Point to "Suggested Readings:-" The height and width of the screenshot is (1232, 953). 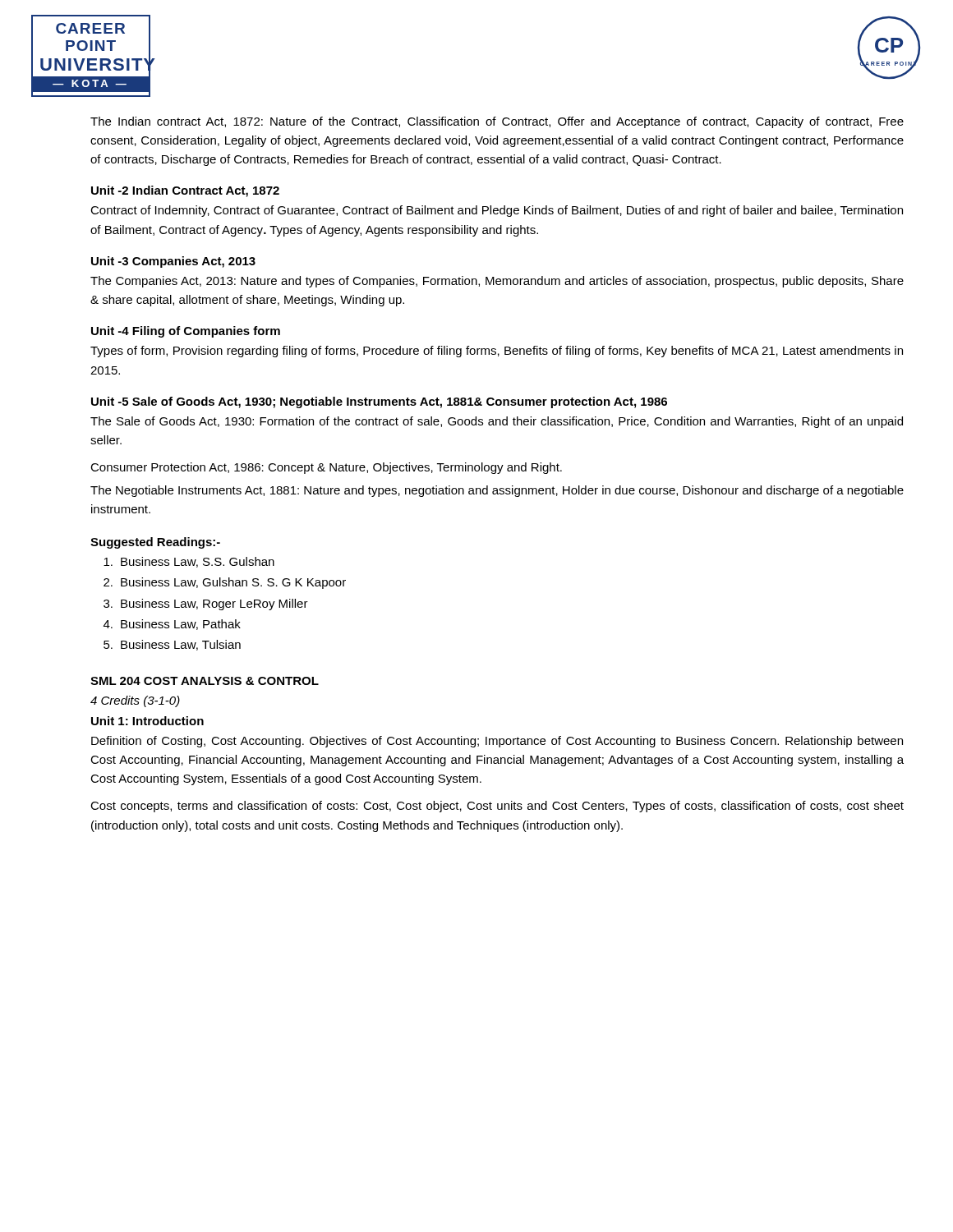tap(155, 542)
